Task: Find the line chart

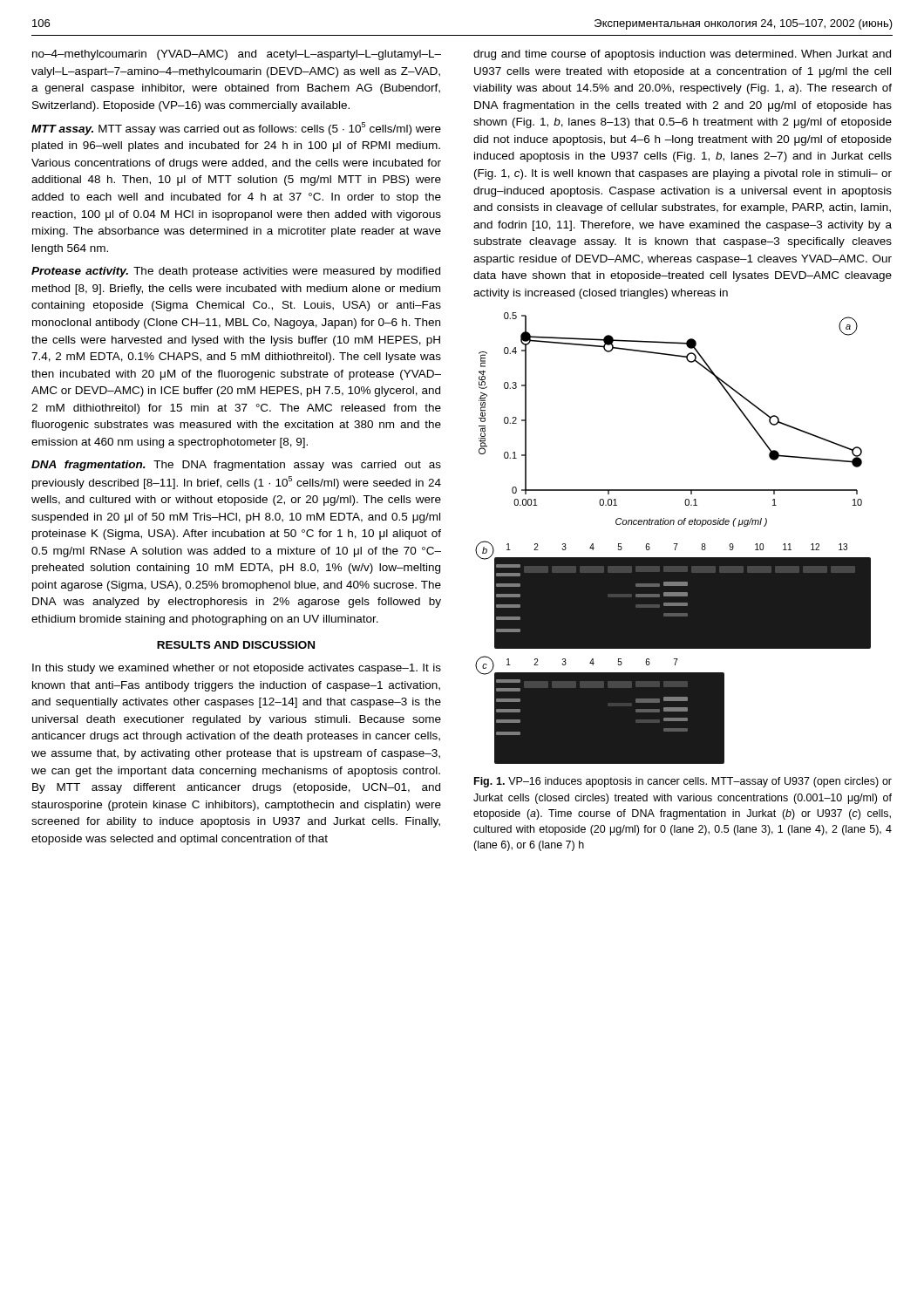Action: pos(683,423)
